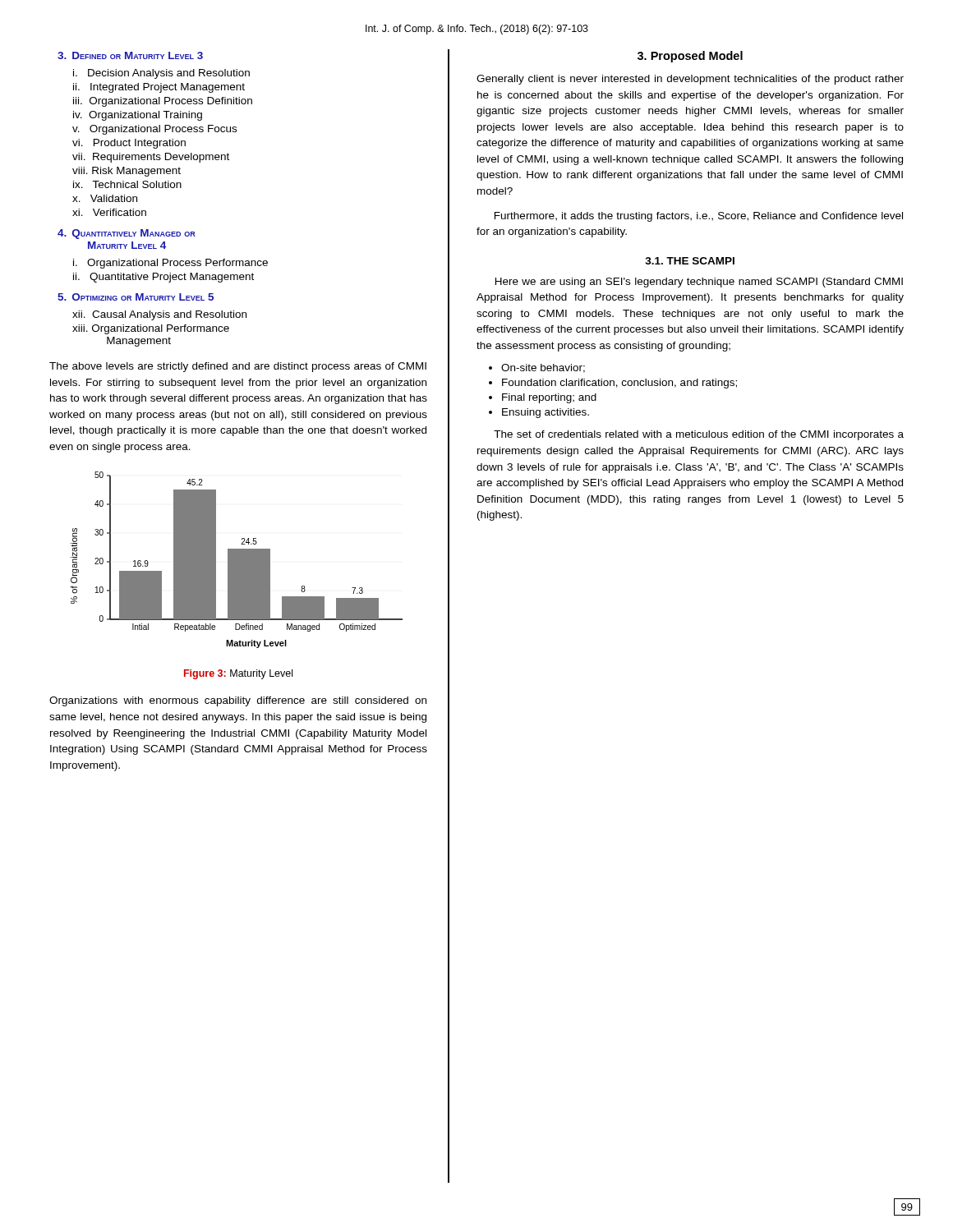The image size is (953, 1232).
Task: Locate the block of text that opens with "Organizations with enormous capability"
Action: (x=238, y=733)
